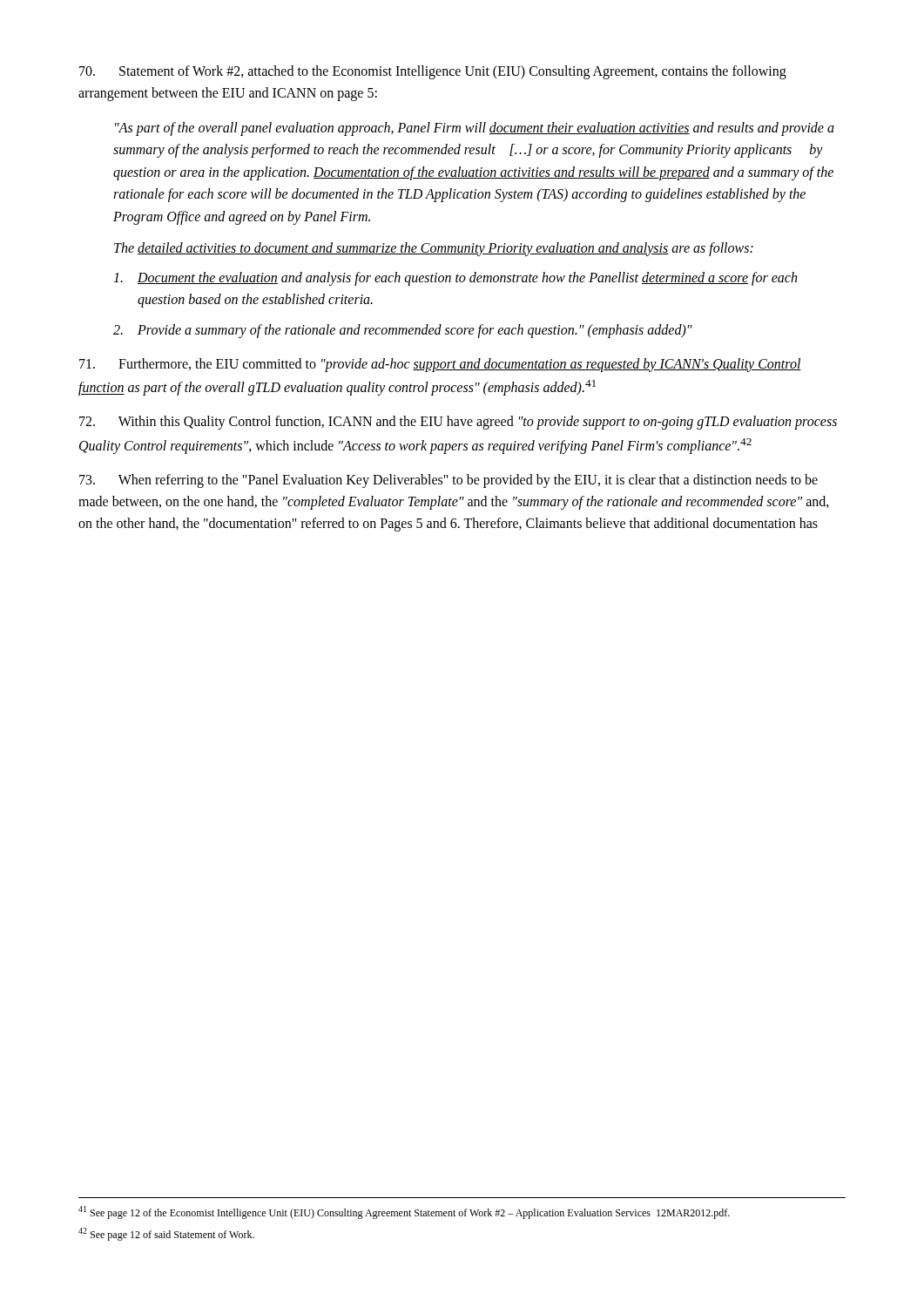
Task: Find the block on this page that starts "Document the evaluation and analysis for each question"
Action: pyautogui.click(x=479, y=289)
